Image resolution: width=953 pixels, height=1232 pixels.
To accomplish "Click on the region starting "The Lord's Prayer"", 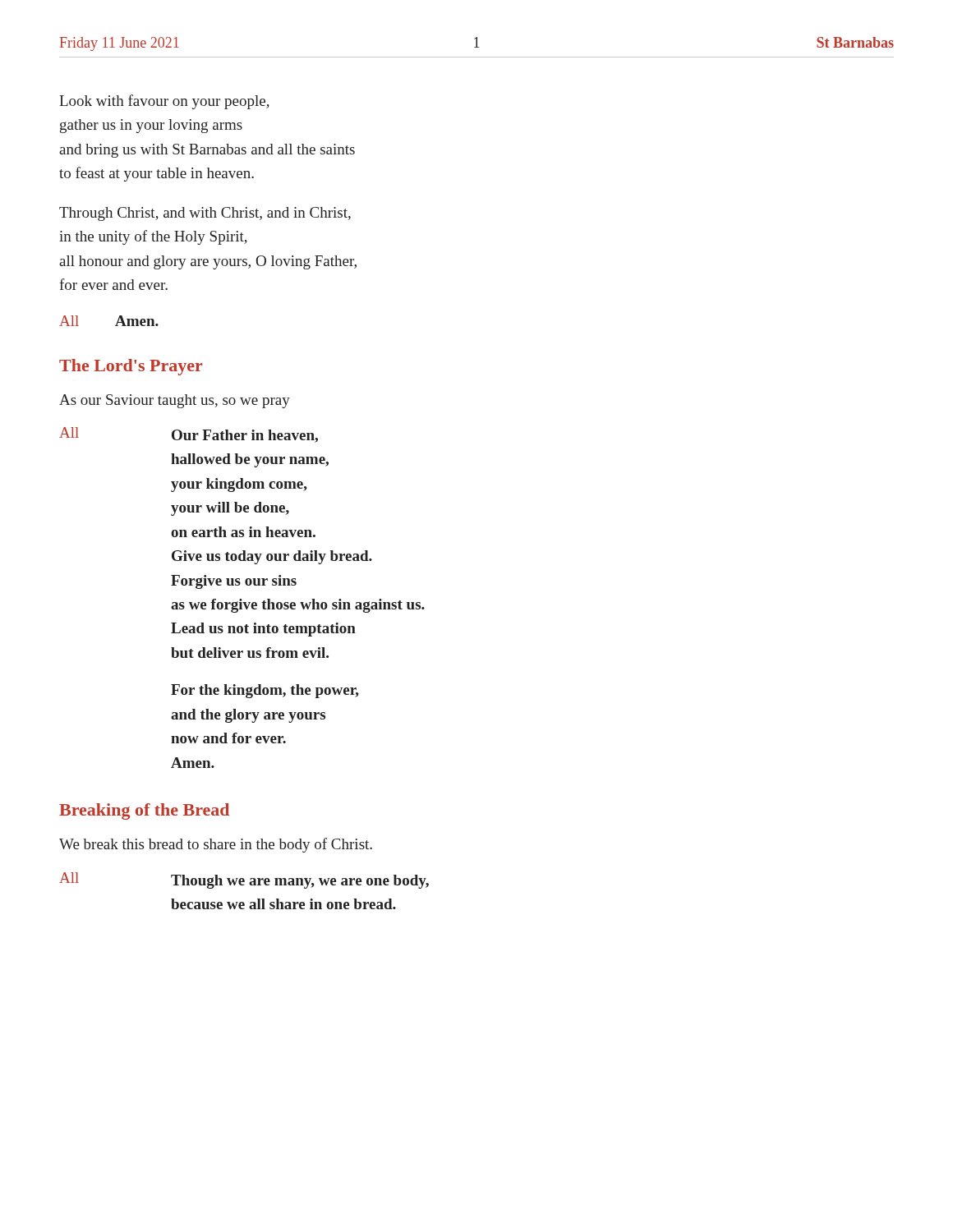I will (x=131, y=365).
